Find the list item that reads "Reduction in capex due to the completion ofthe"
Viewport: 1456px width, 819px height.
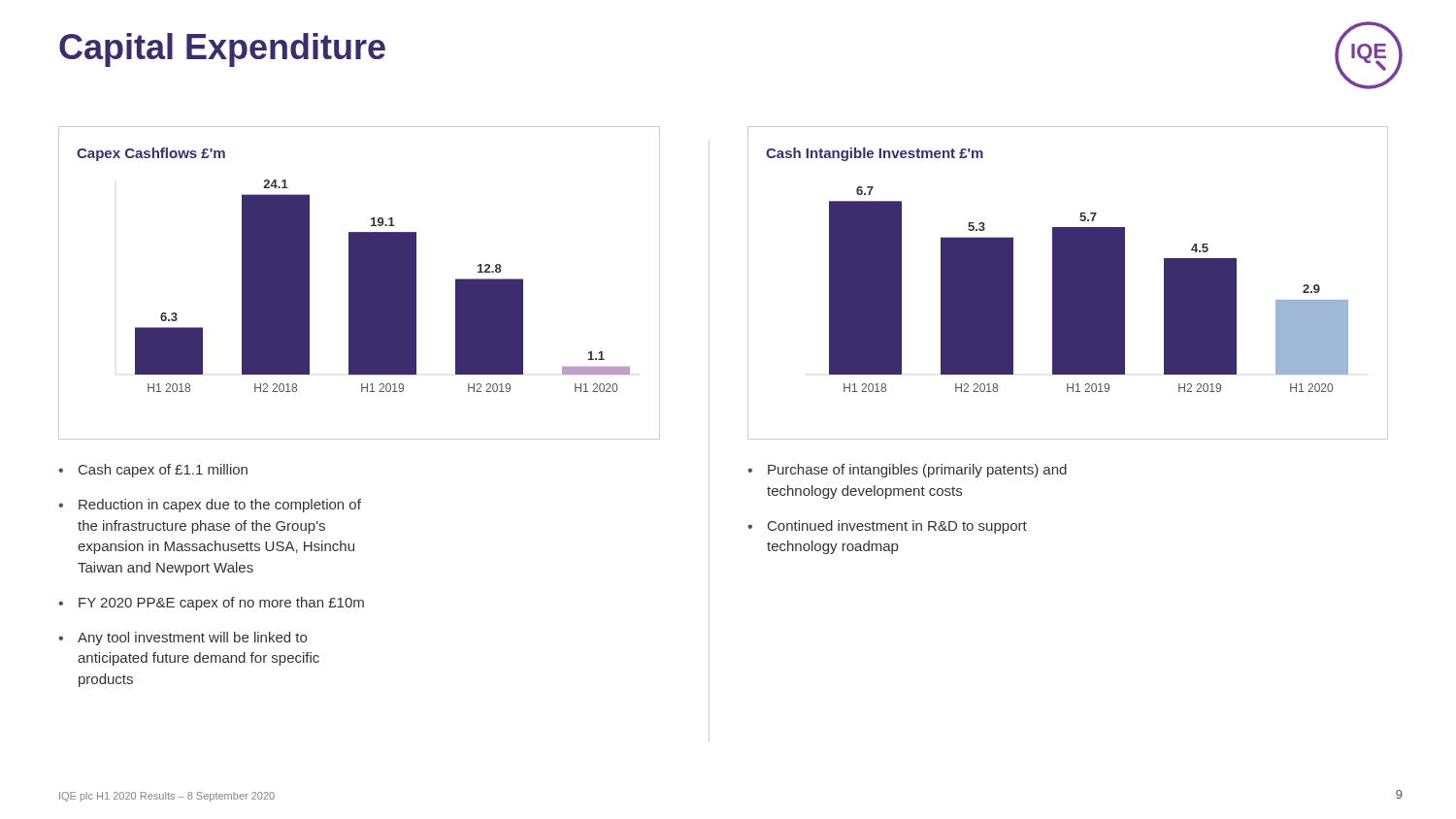[219, 536]
